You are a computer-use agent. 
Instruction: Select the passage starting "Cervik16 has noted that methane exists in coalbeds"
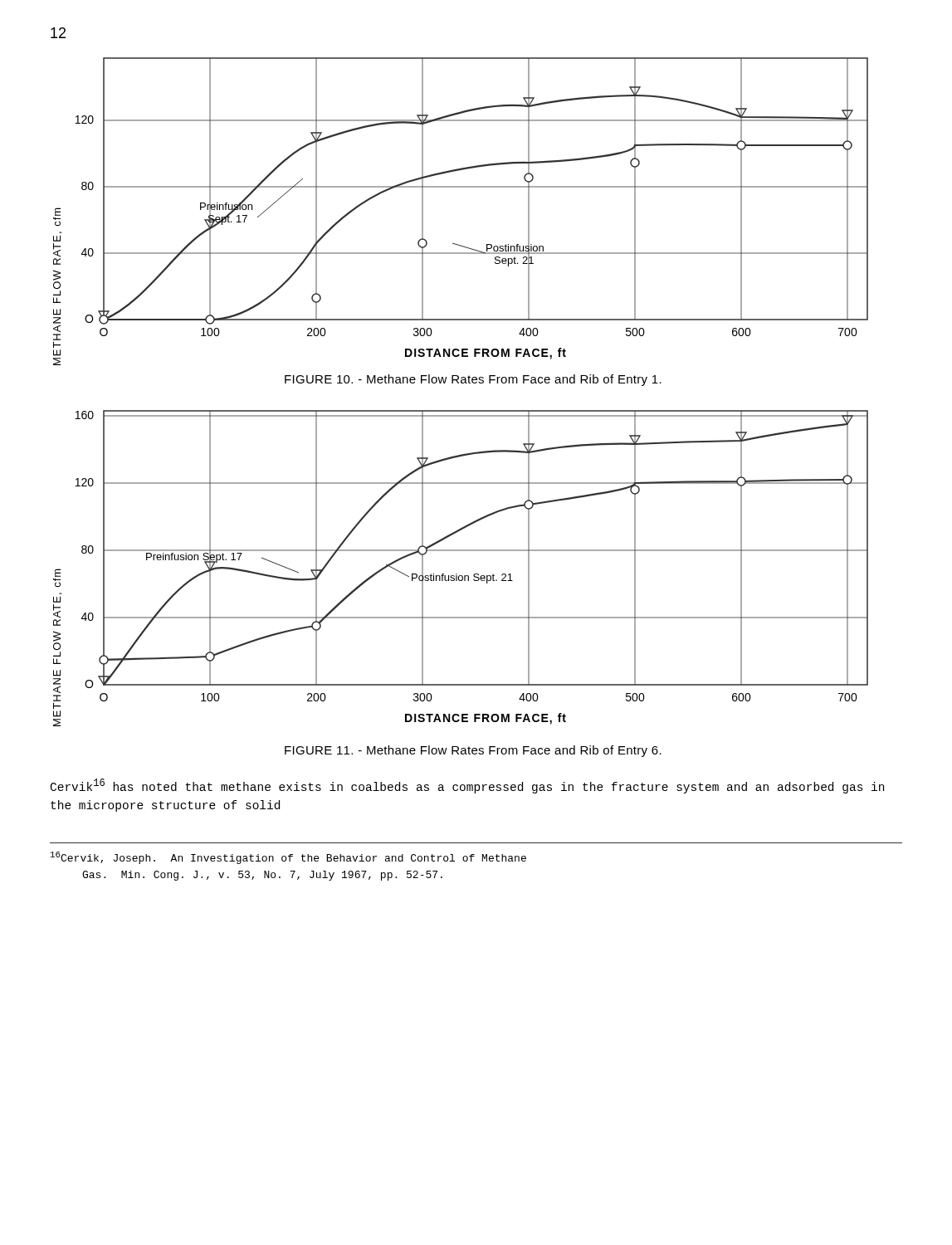click(467, 795)
